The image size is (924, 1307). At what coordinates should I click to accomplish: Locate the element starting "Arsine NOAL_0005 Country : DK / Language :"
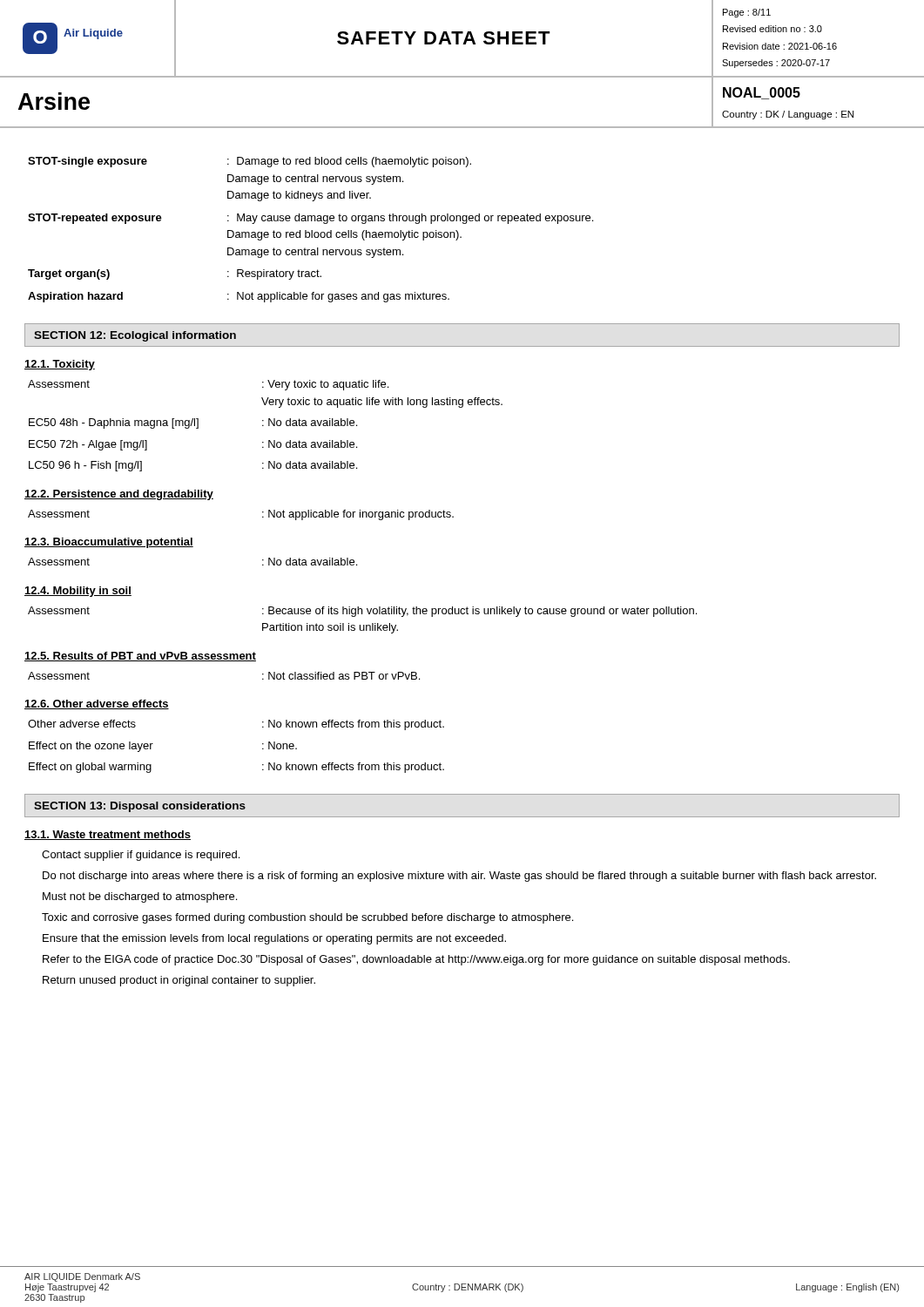[x=462, y=102]
